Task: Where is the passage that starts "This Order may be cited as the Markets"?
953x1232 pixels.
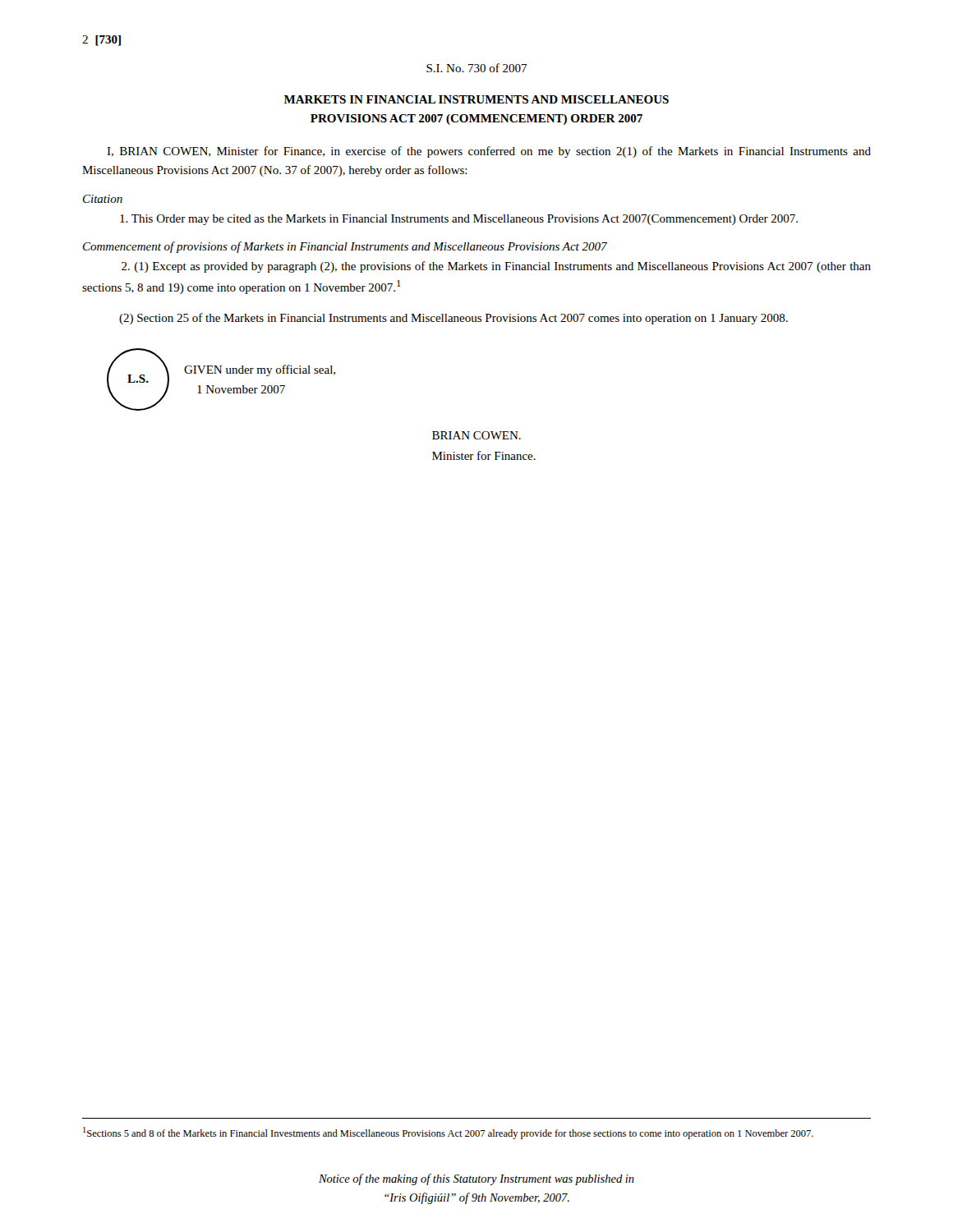Action: [453, 218]
